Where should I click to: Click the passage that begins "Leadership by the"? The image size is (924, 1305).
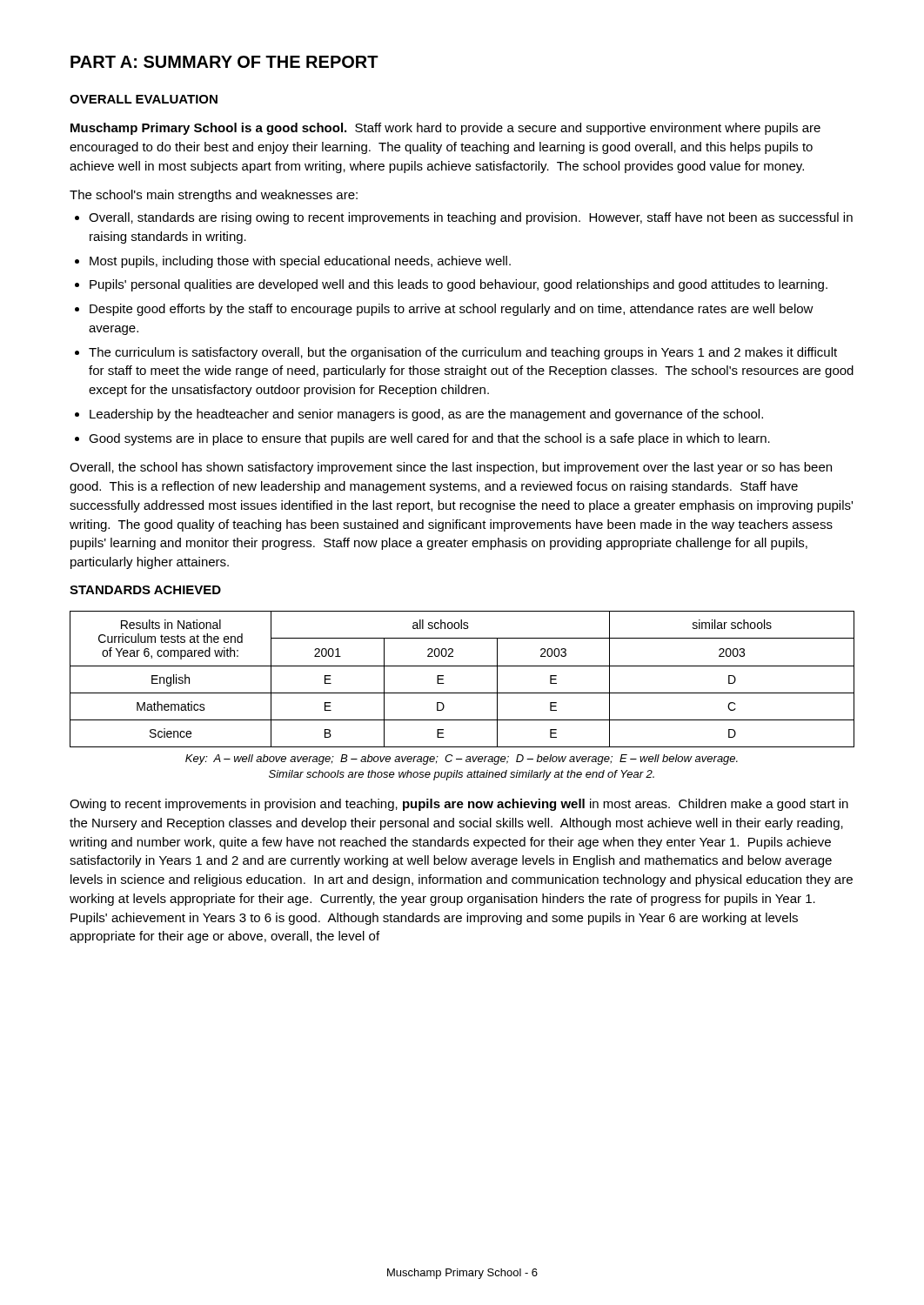pyautogui.click(x=426, y=413)
